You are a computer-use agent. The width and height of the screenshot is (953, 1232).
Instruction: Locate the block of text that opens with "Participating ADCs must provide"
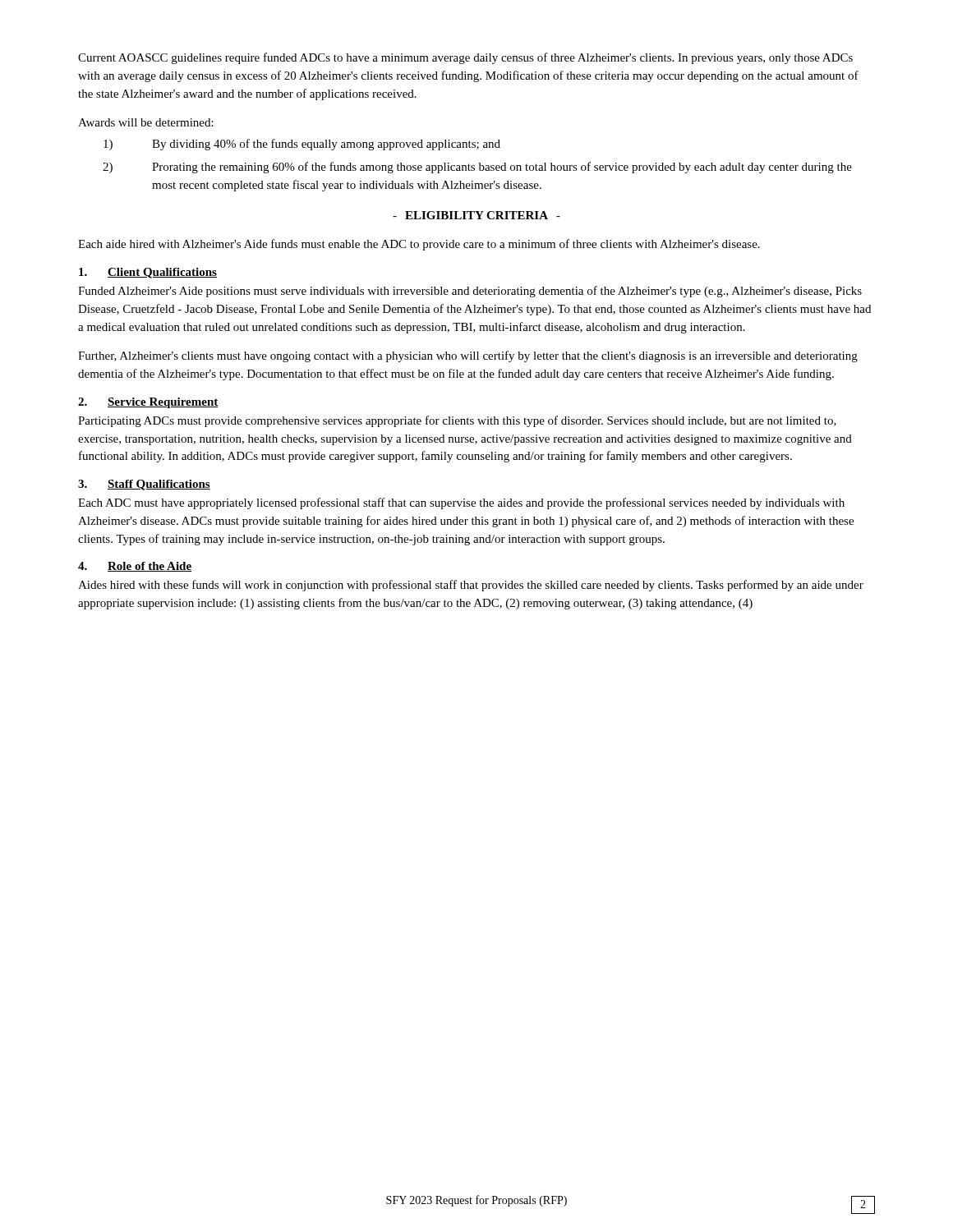pyautogui.click(x=476, y=439)
